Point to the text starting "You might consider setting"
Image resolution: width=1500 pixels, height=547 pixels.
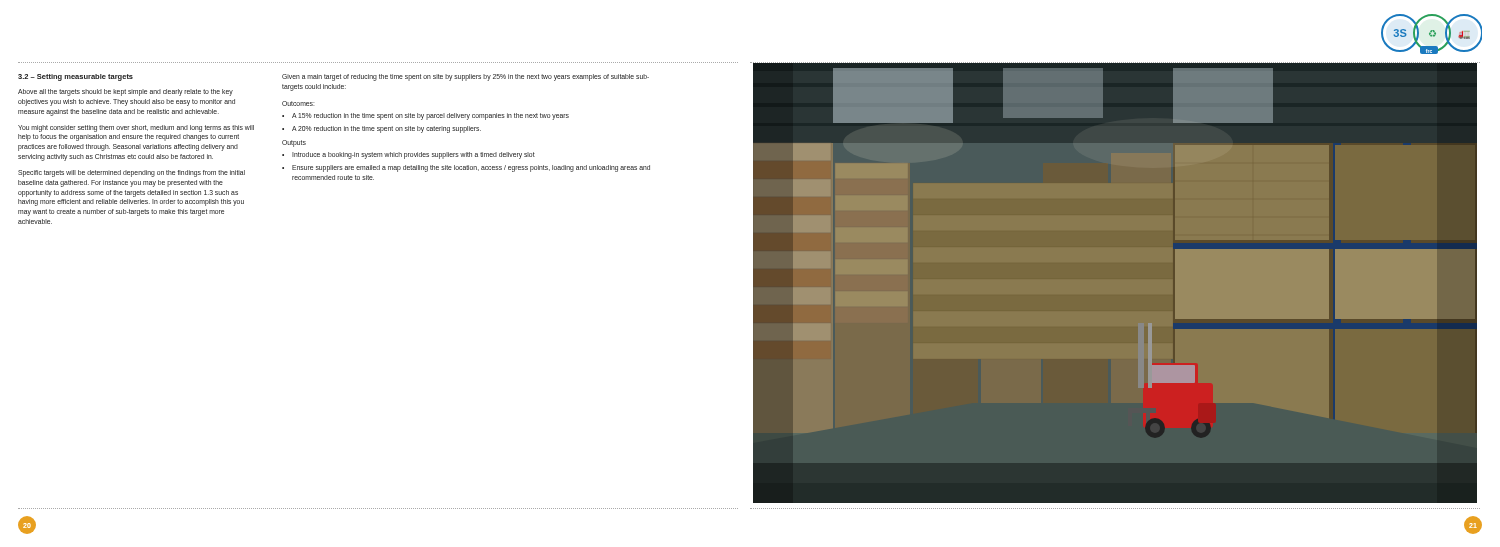coord(136,142)
